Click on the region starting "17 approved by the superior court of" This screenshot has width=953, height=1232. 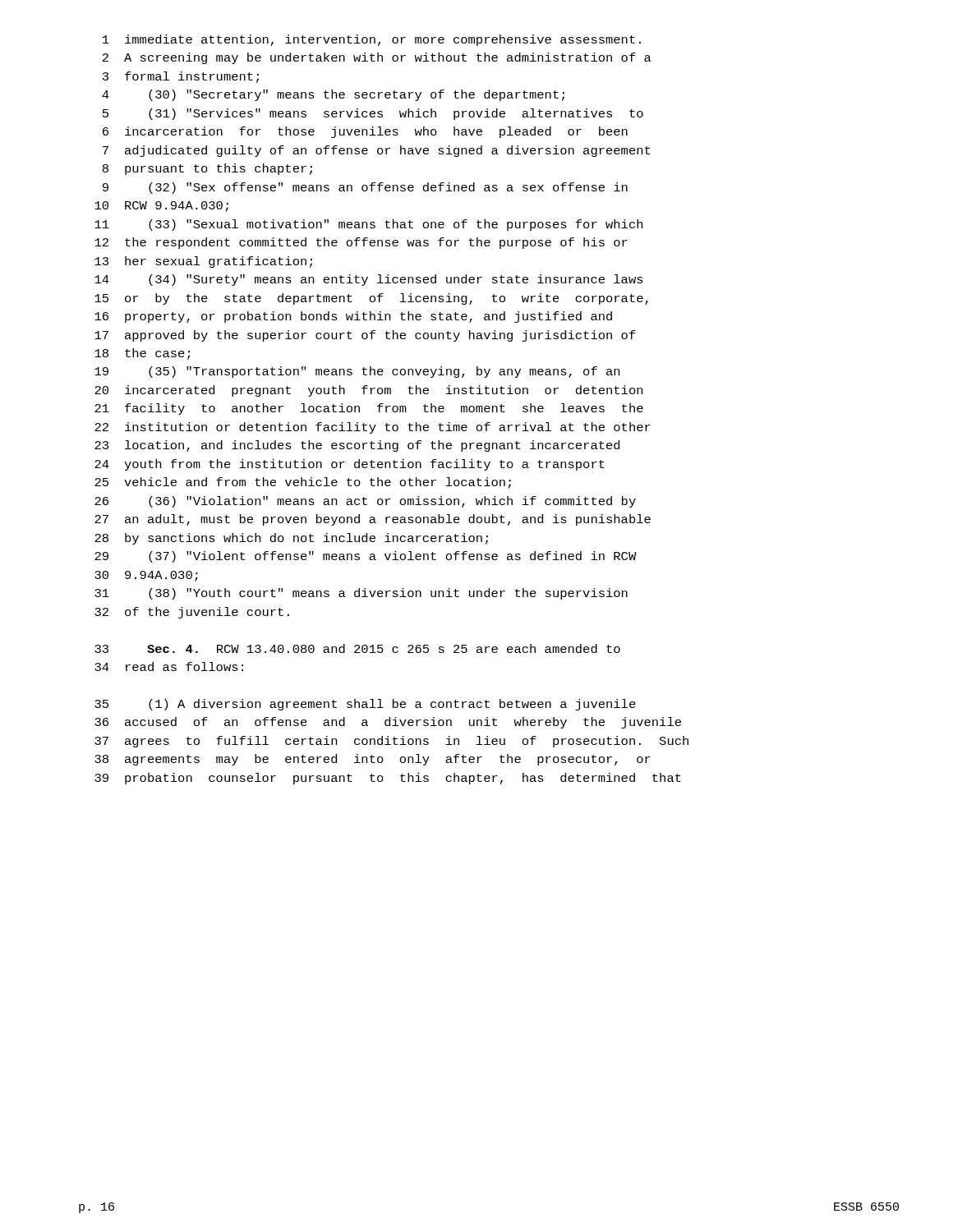click(489, 336)
